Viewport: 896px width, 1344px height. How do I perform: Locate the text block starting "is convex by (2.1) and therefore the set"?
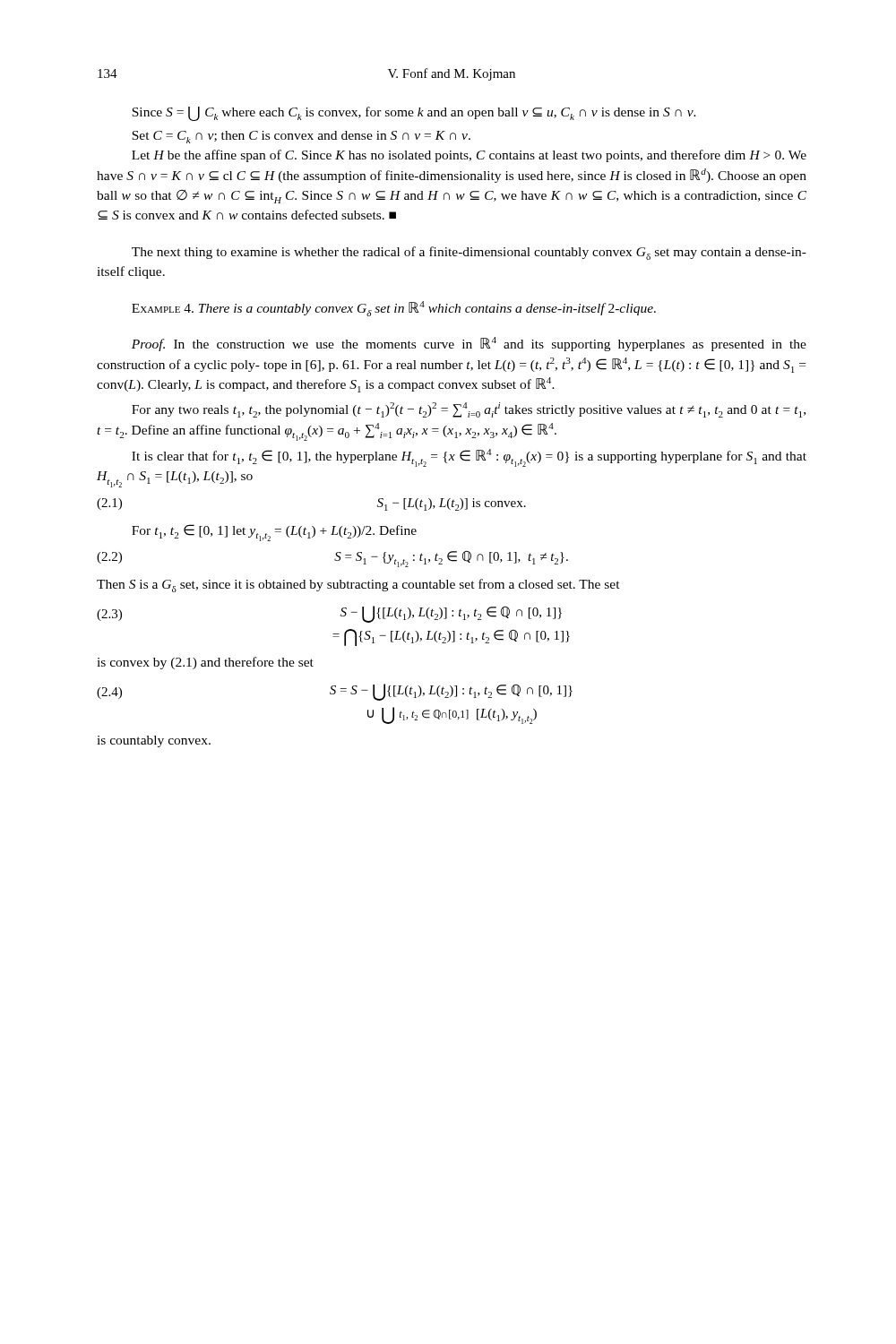(x=205, y=662)
